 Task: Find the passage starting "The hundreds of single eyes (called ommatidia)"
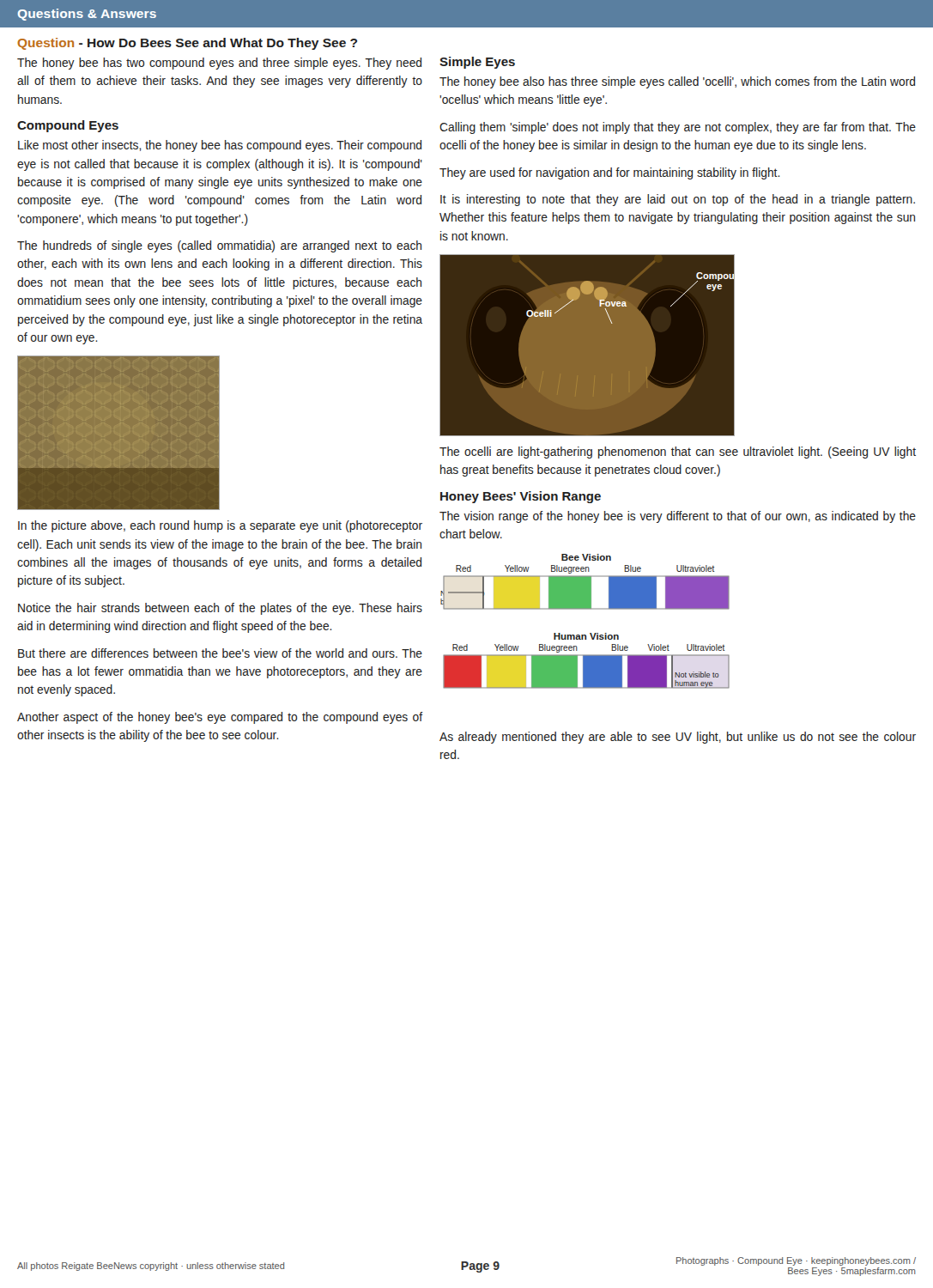pyautogui.click(x=220, y=292)
